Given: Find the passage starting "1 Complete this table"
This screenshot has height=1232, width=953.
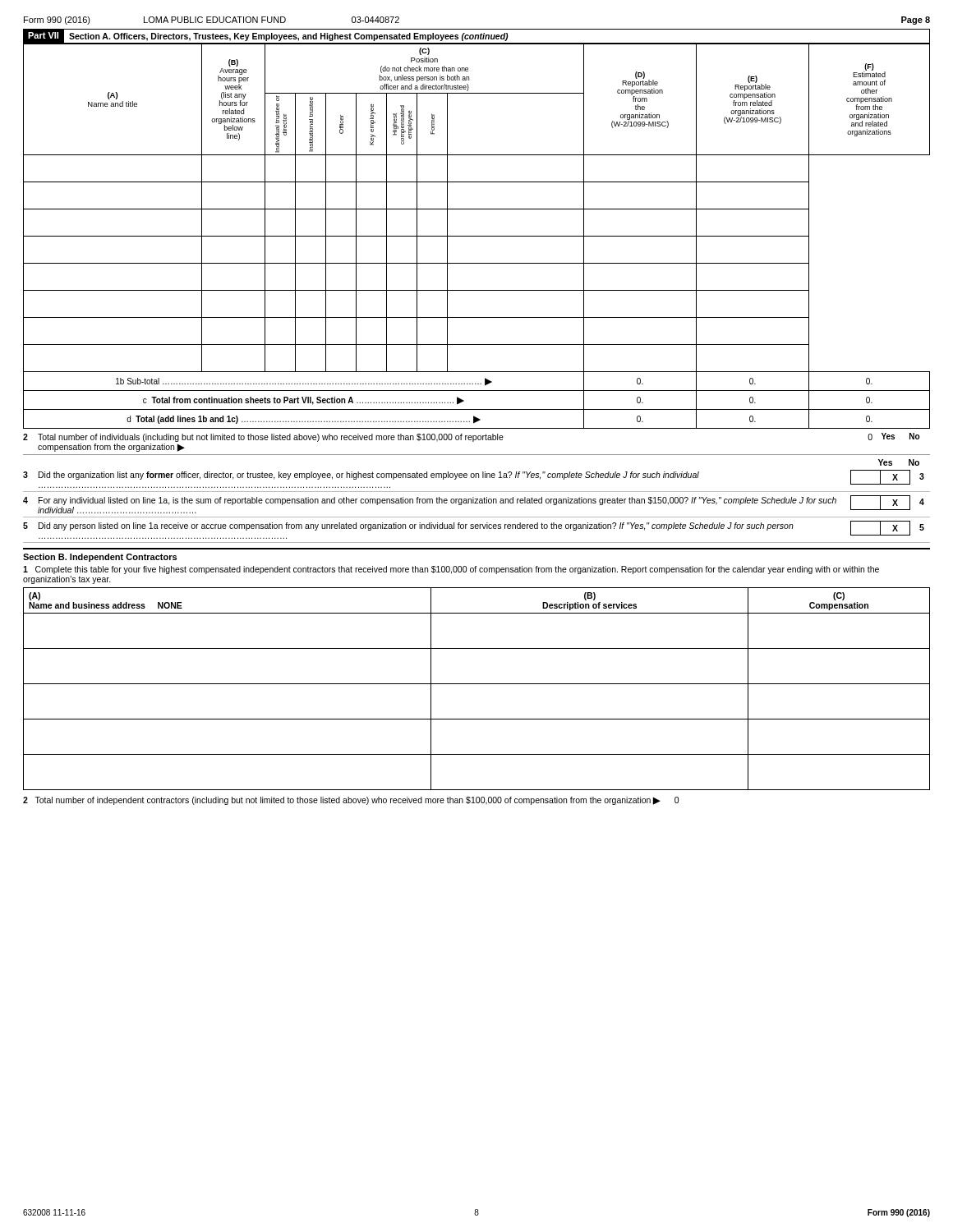Looking at the screenshot, I should 451,574.
